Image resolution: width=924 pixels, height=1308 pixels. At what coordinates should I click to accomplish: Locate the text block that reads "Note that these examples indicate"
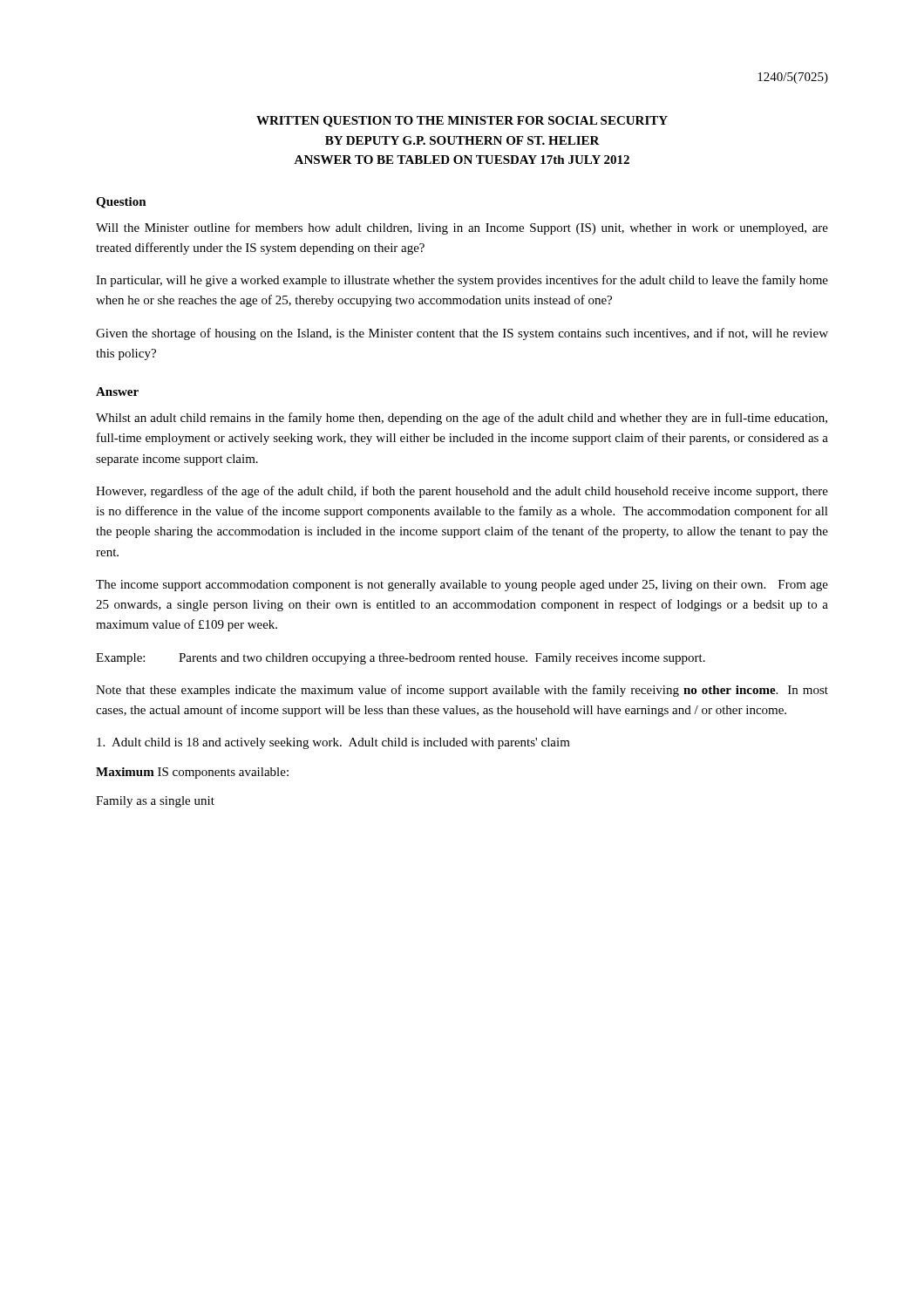pos(462,700)
